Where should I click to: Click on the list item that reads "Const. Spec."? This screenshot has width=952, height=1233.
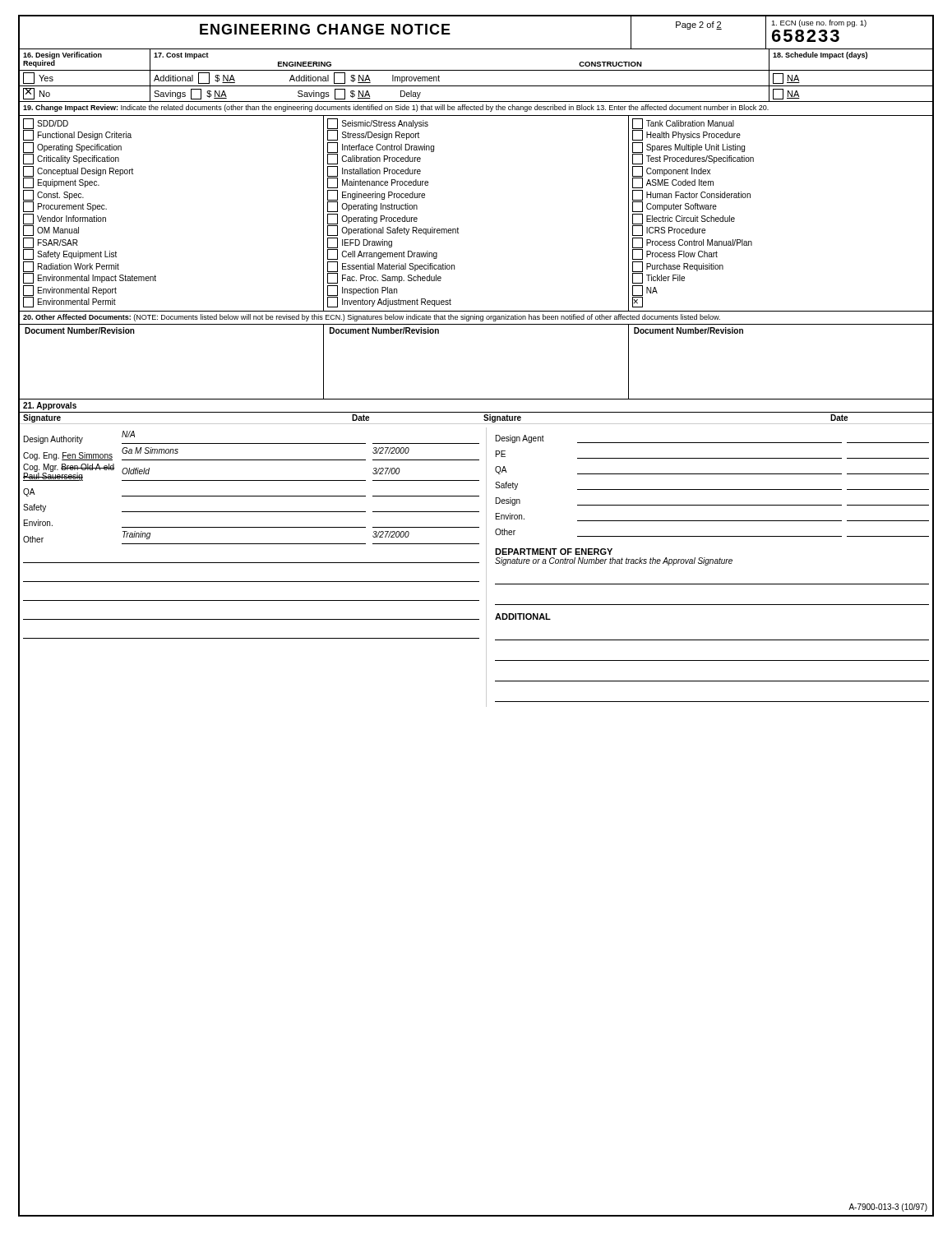click(x=54, y=195)
